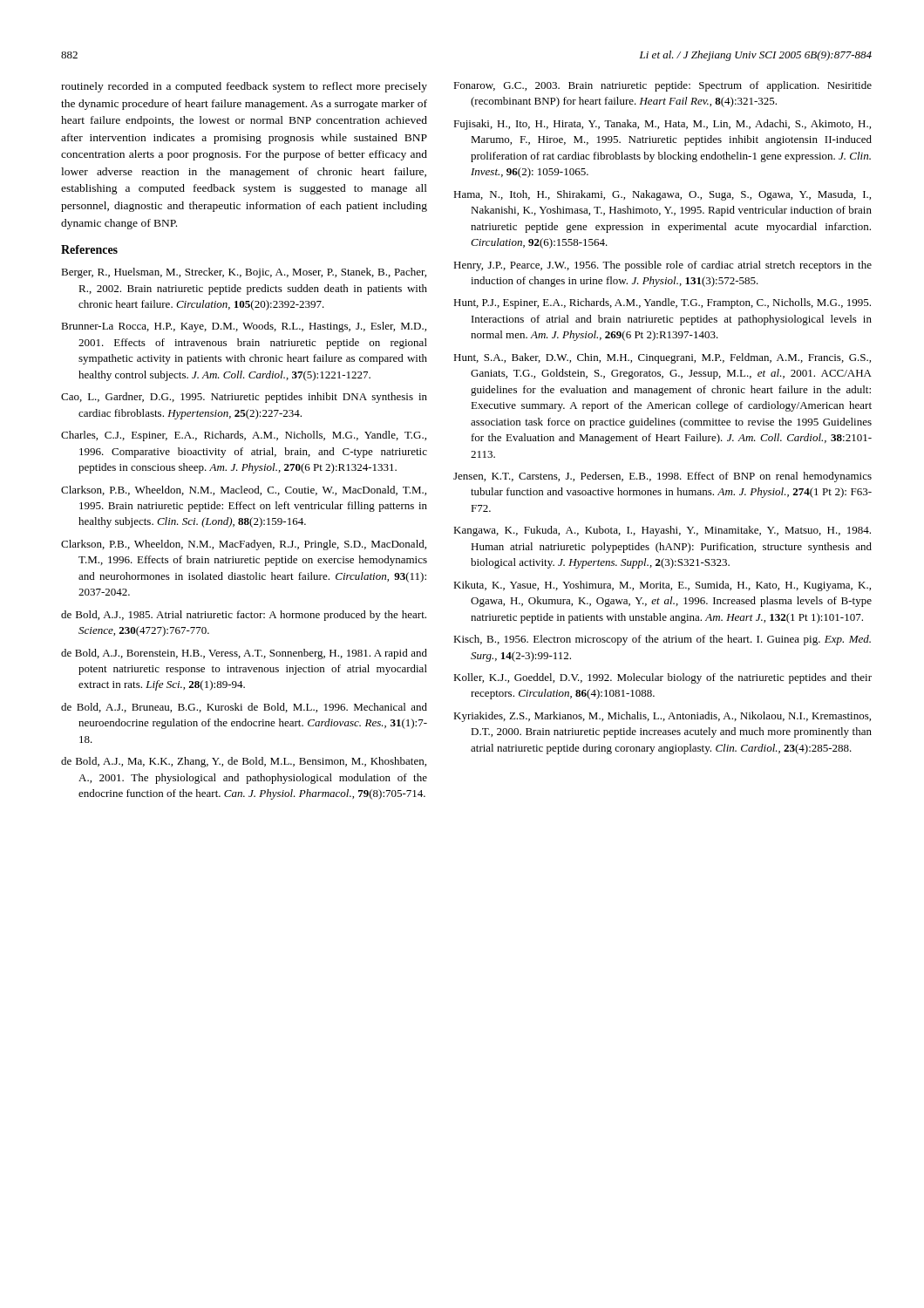Find the list item with the text "Fujisaki, H., Ito,"
Viewport: 924px width, 1308px height.
coord(663,147)
